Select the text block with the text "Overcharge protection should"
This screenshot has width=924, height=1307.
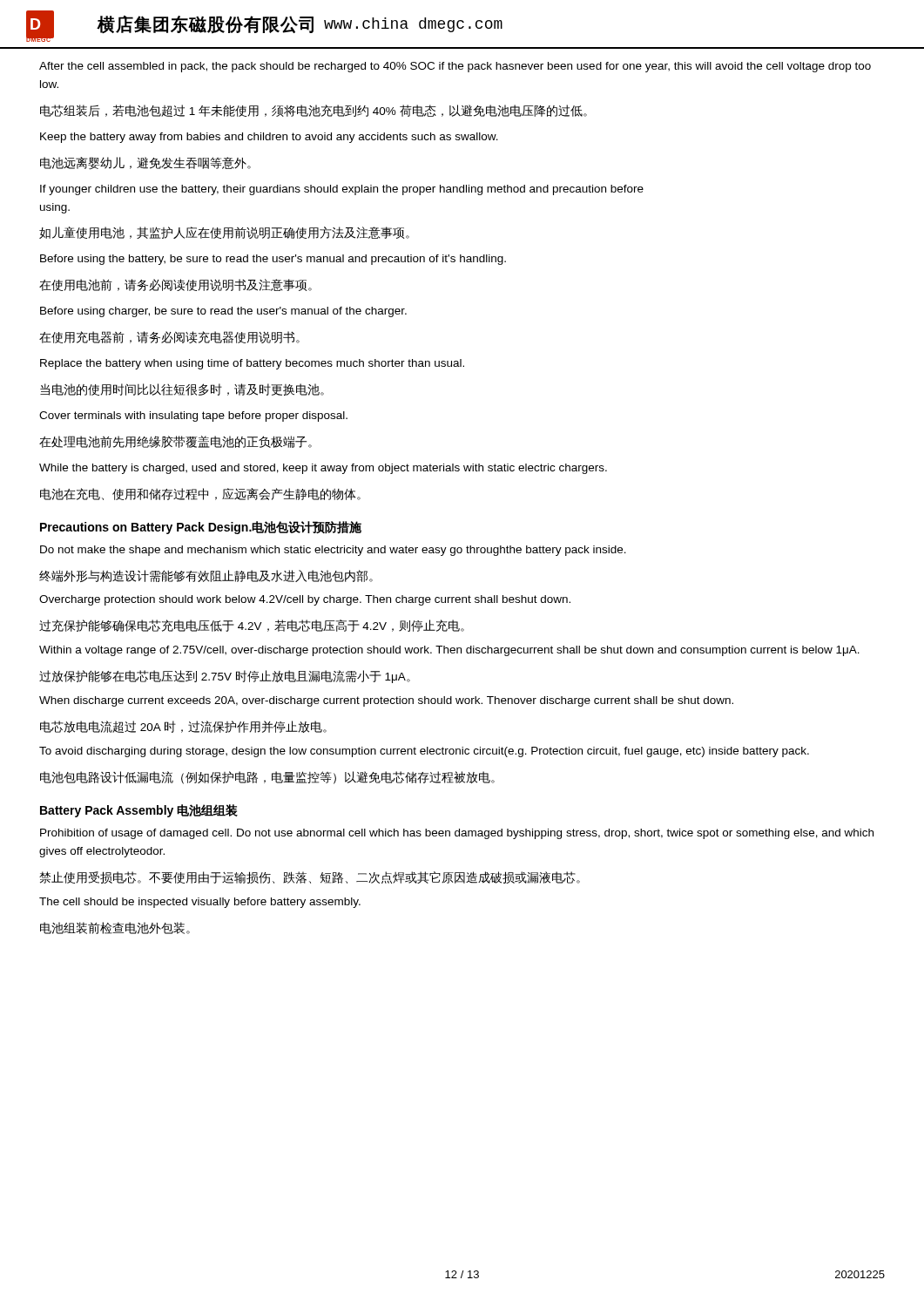click(x=305, y=599)
